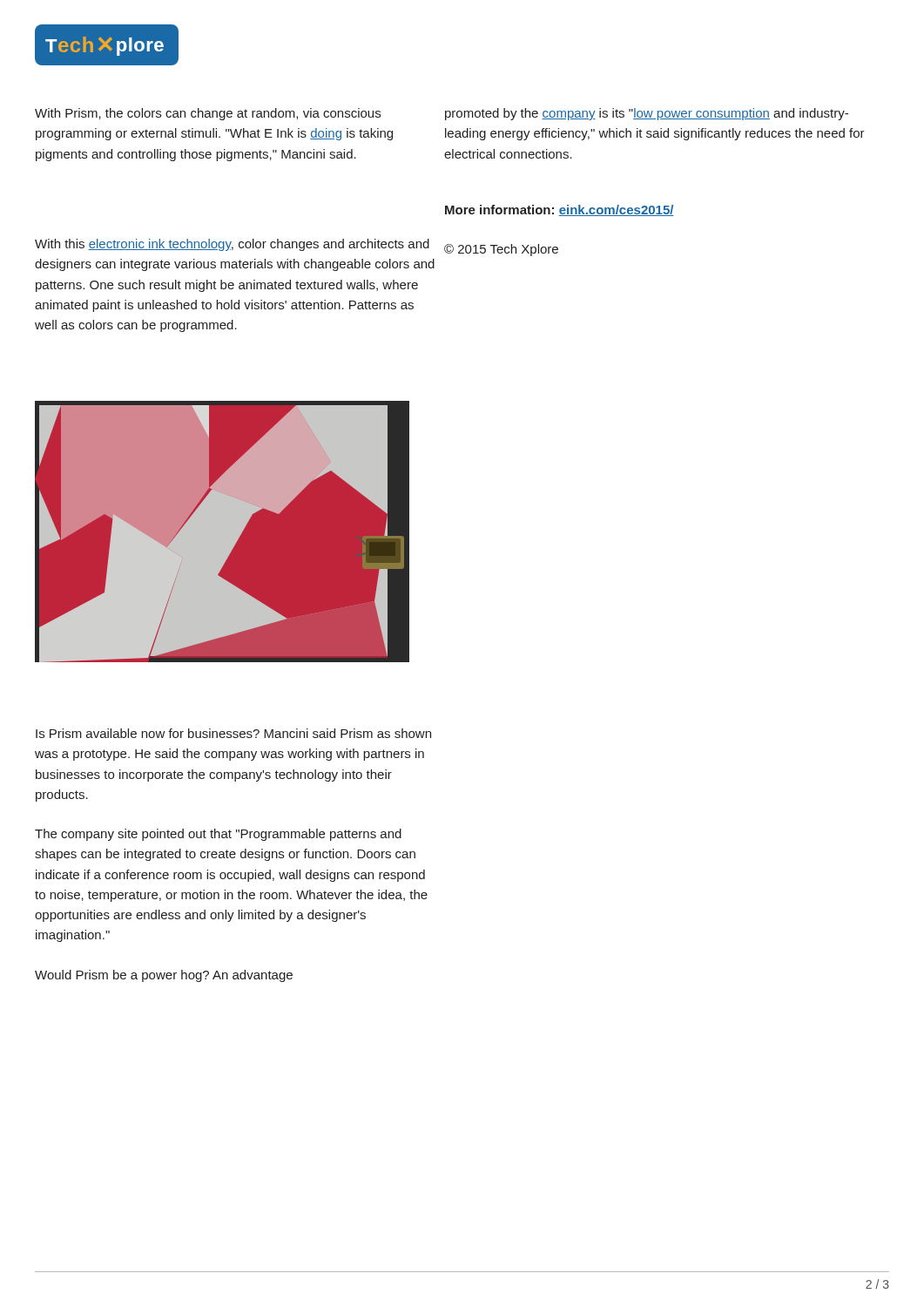The width and height of the screenshot is (924, 1307).
Task: Navigate to the block starting "© 2015 Tech Xplore"
Action: point(502,249)
